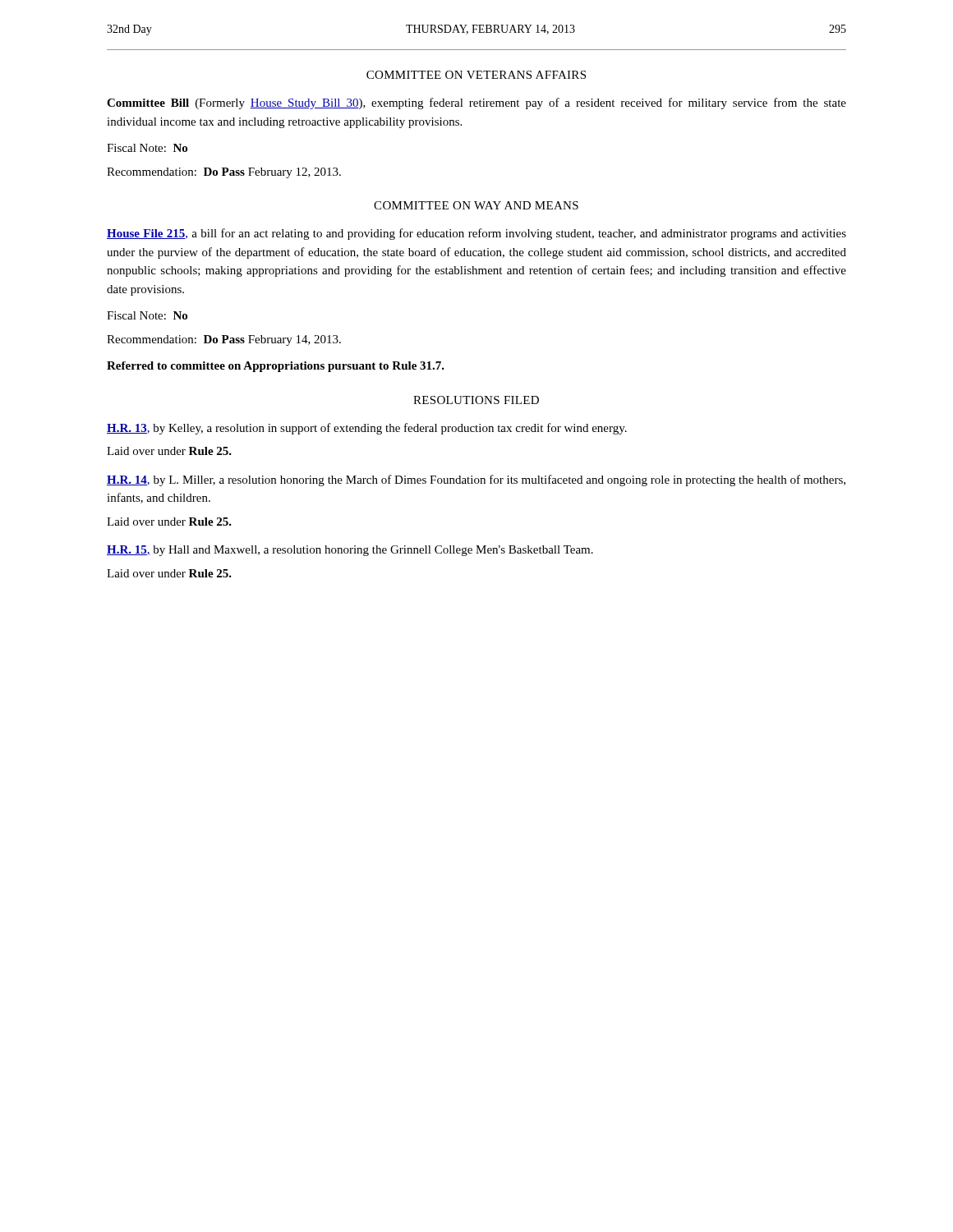The width and height of the screenshot is (953, 1232).
Task: Click the passage that begins "Committee Bill (Formerly House Study"
Action: point(476,112)
